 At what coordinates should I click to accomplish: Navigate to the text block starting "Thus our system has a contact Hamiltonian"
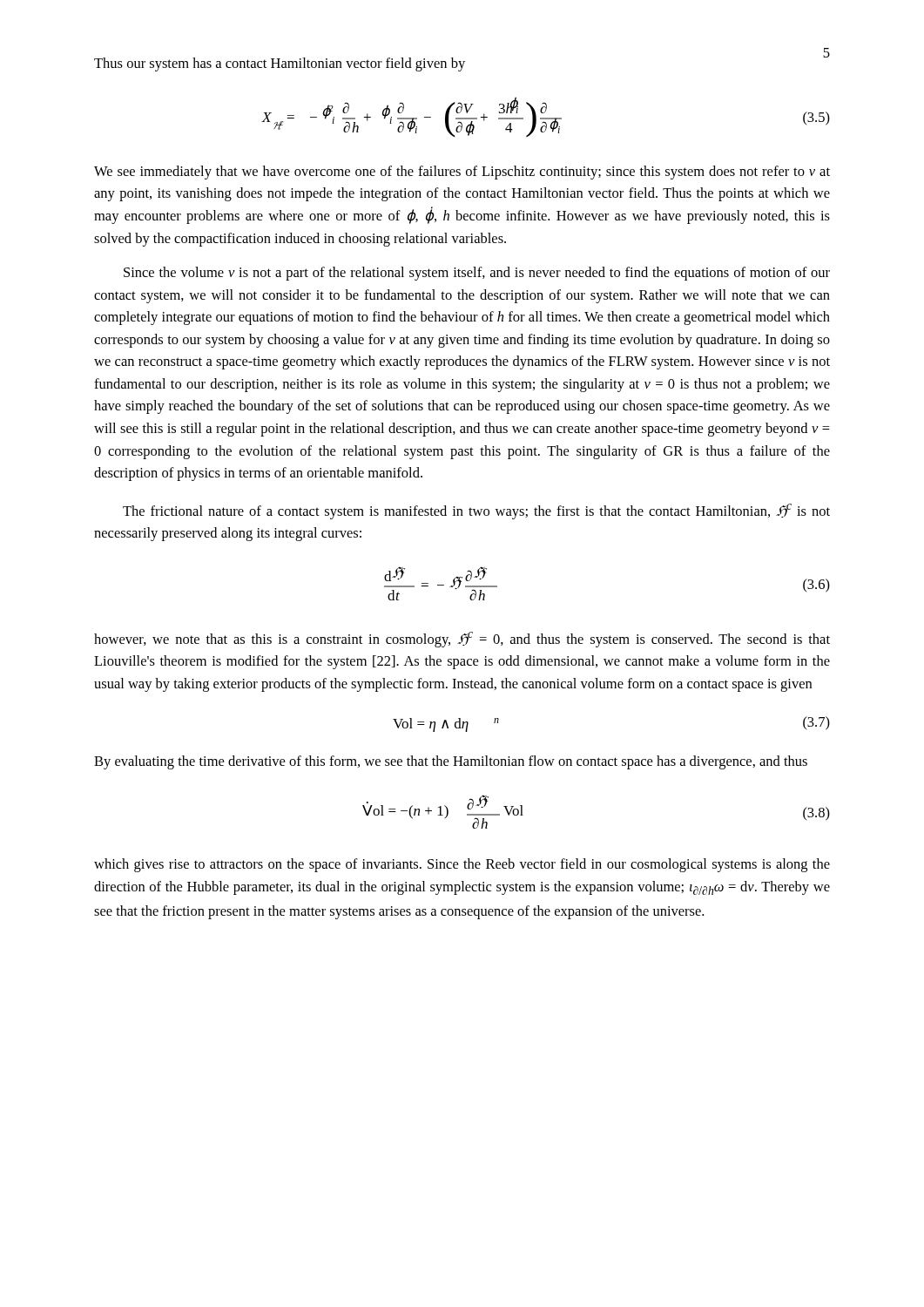(x=280, y=63)
